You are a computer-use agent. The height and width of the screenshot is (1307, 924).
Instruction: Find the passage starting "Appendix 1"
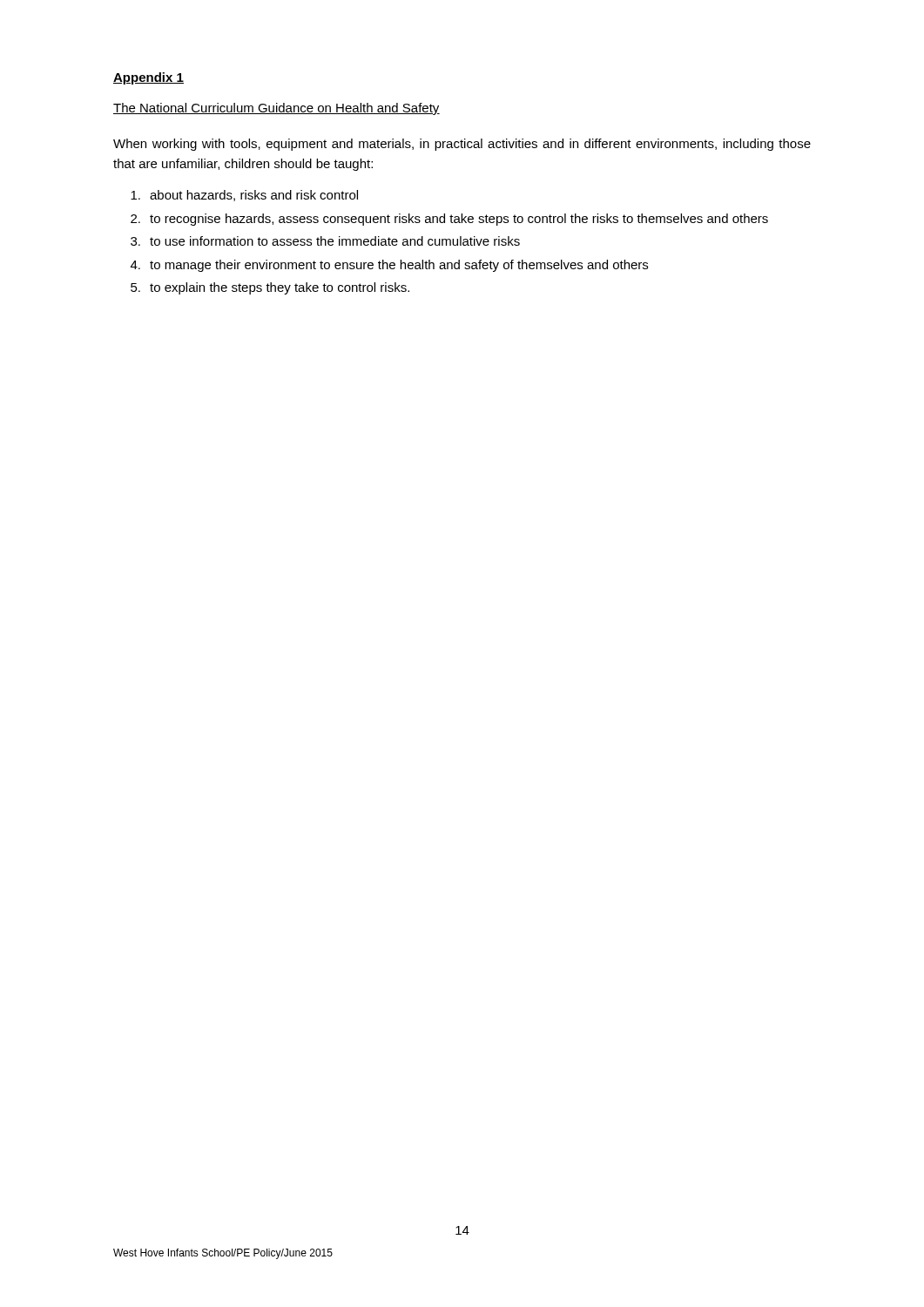click(148, 77)
